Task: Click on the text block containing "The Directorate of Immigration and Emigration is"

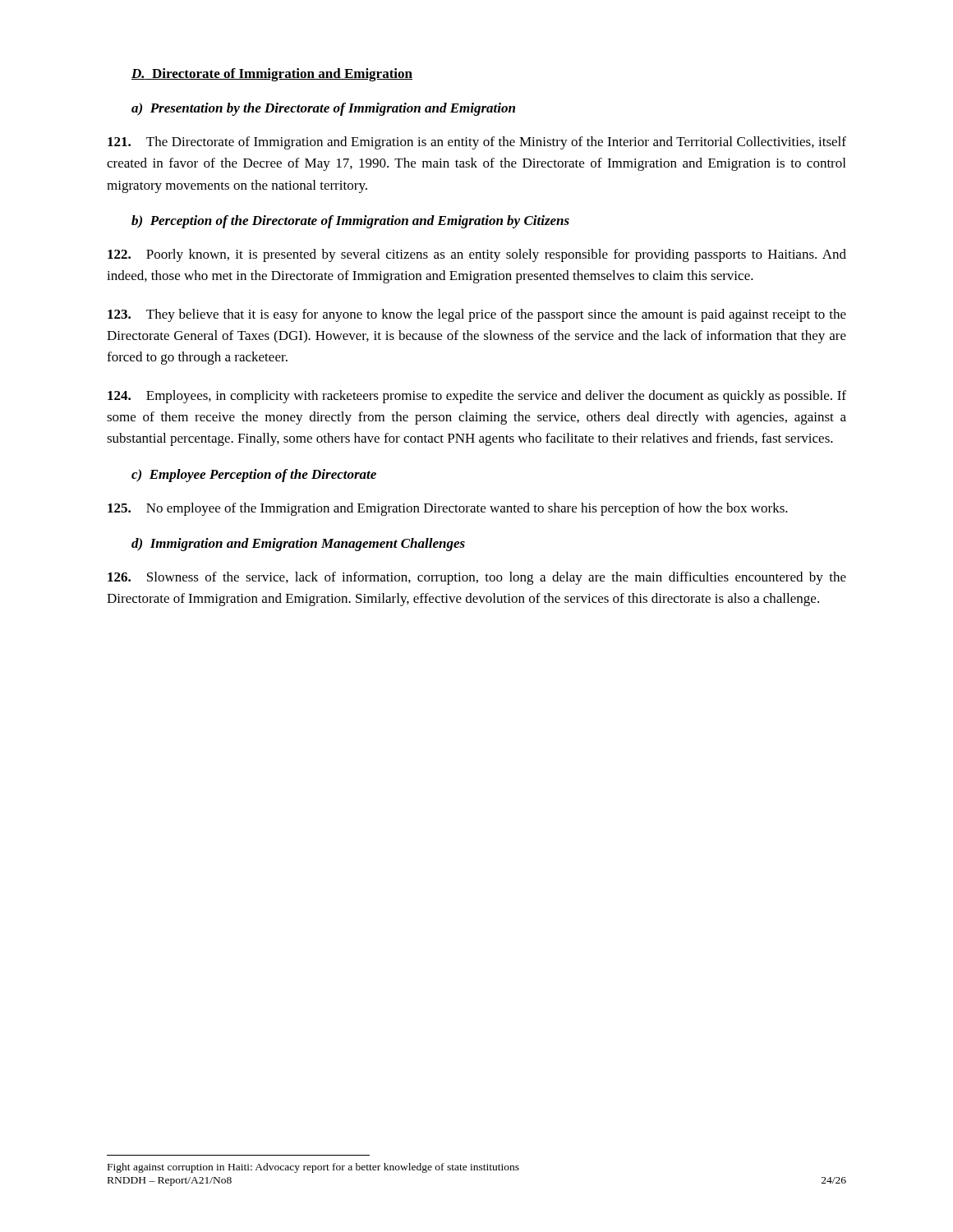Action: (476, 163)
